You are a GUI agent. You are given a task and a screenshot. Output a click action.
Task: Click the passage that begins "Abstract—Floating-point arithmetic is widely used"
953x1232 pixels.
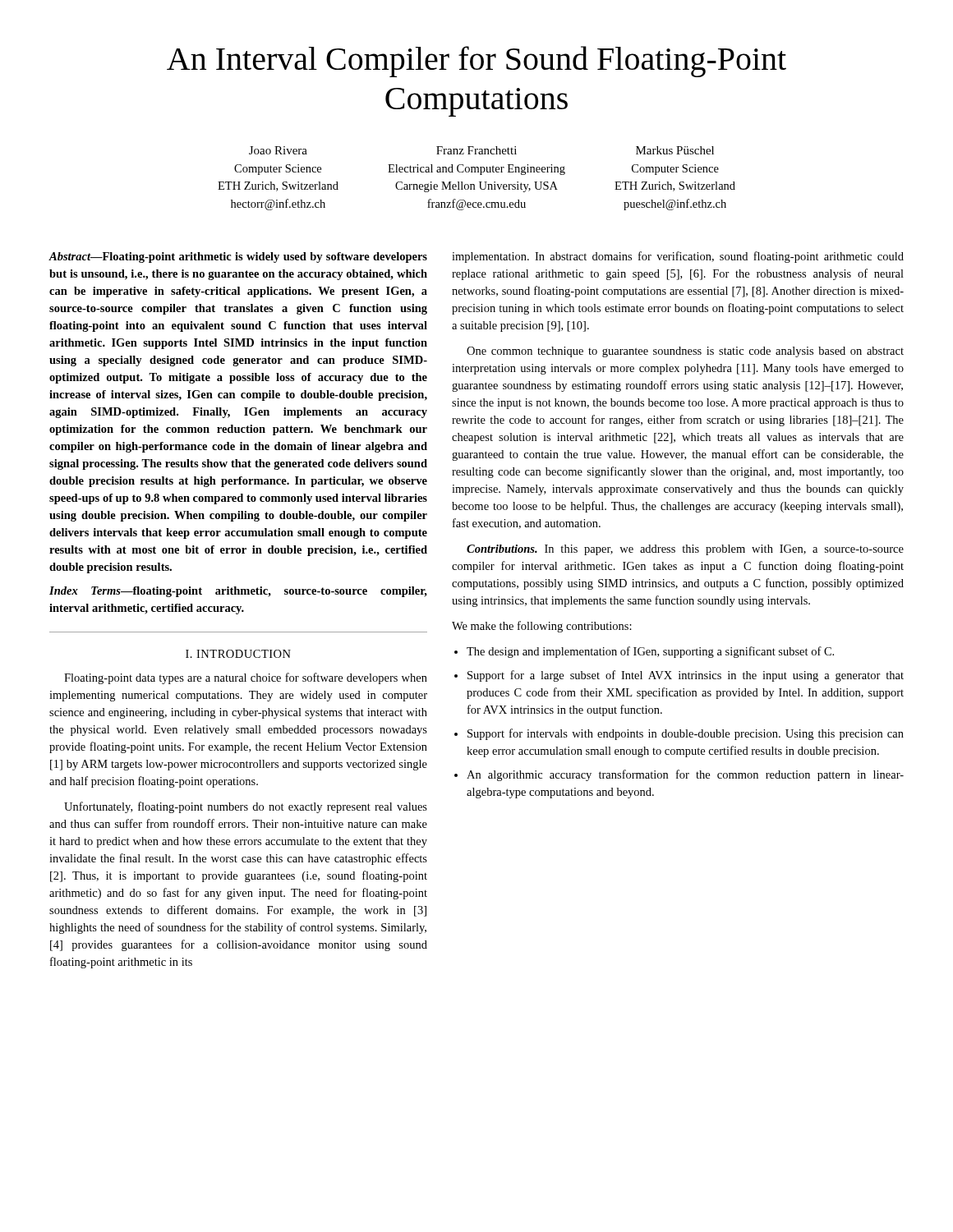238,432
